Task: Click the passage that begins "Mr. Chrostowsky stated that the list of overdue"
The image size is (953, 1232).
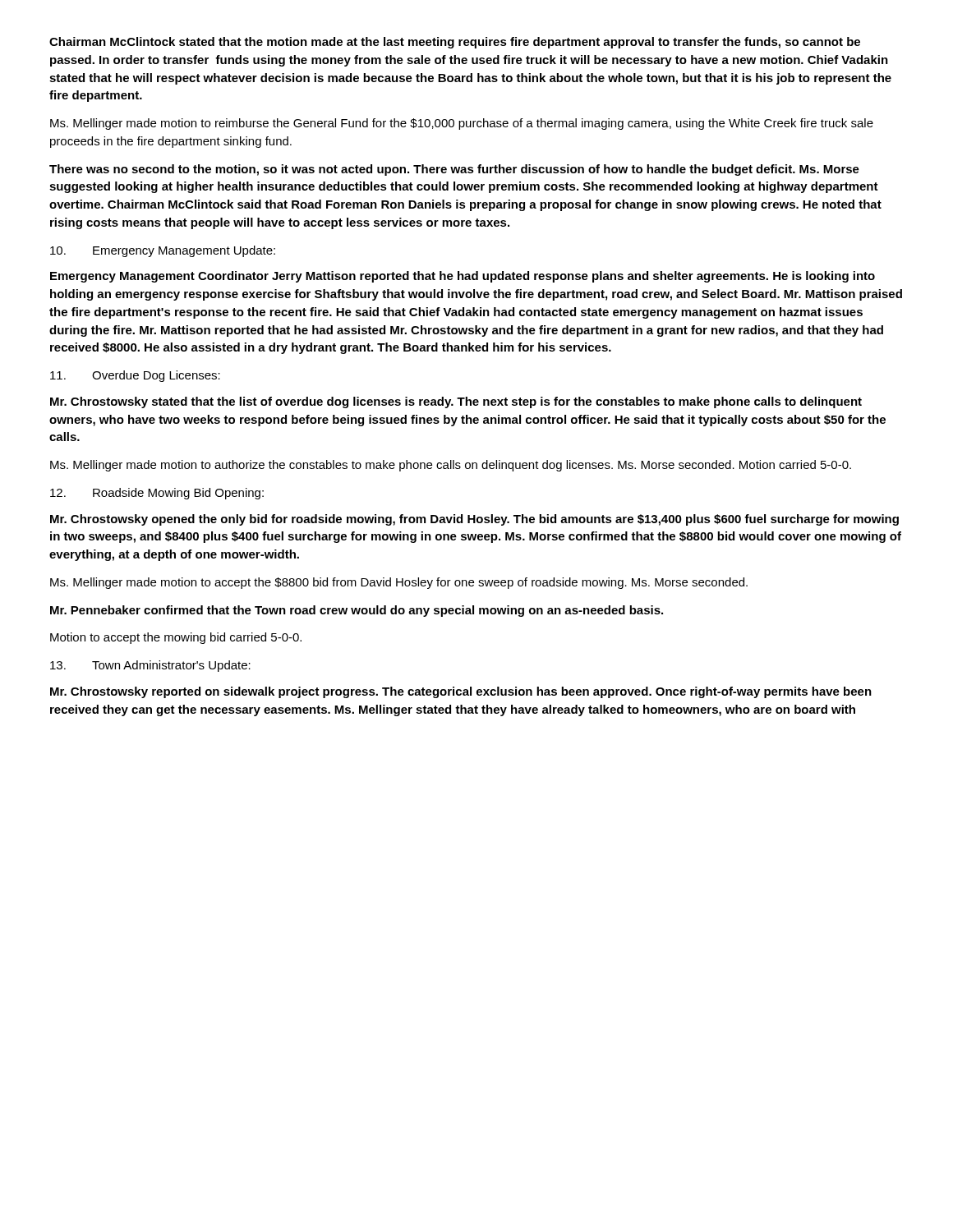Action: click(468, 419)
